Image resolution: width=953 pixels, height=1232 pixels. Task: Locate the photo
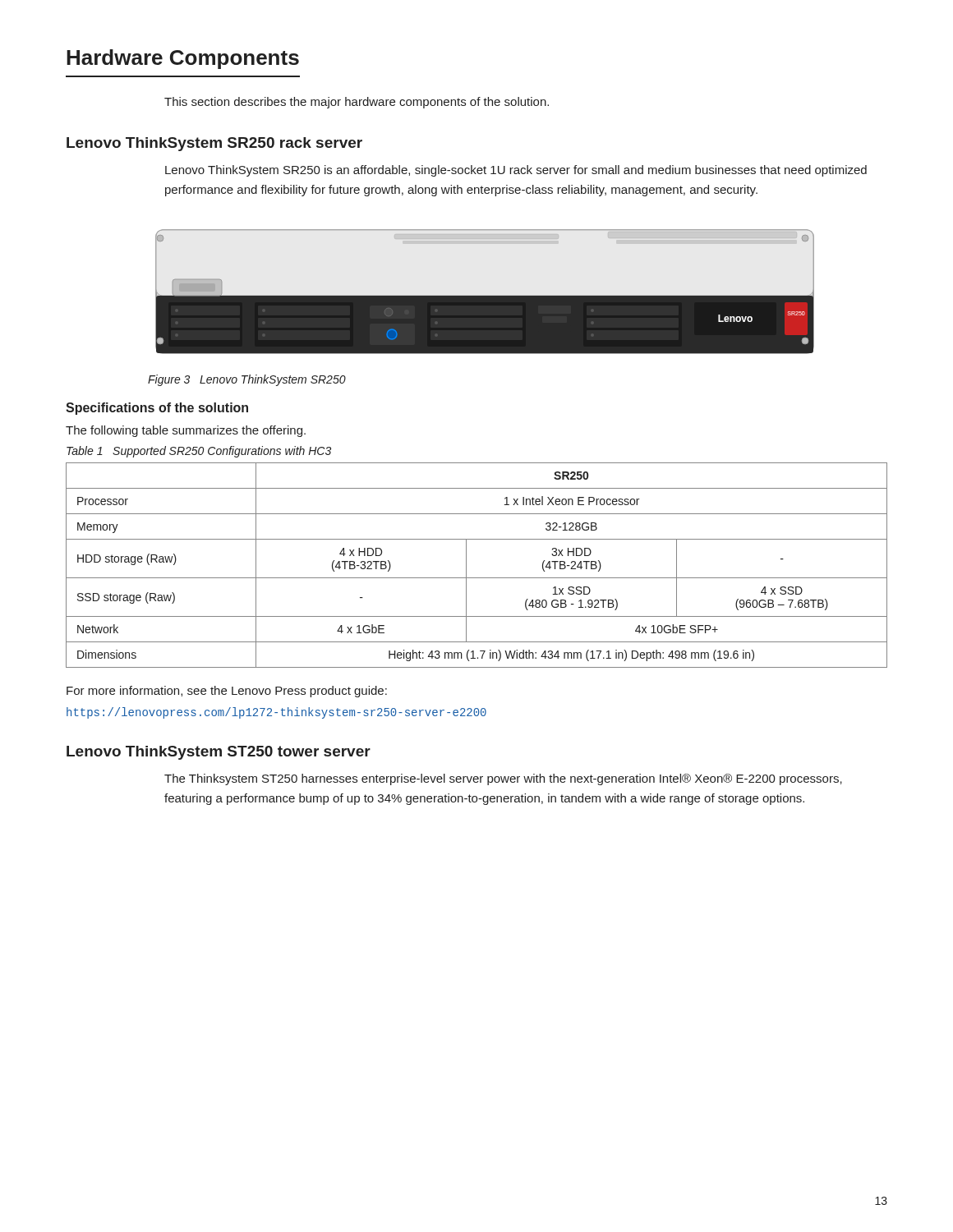pyautogui.click(x=509, y=291)
